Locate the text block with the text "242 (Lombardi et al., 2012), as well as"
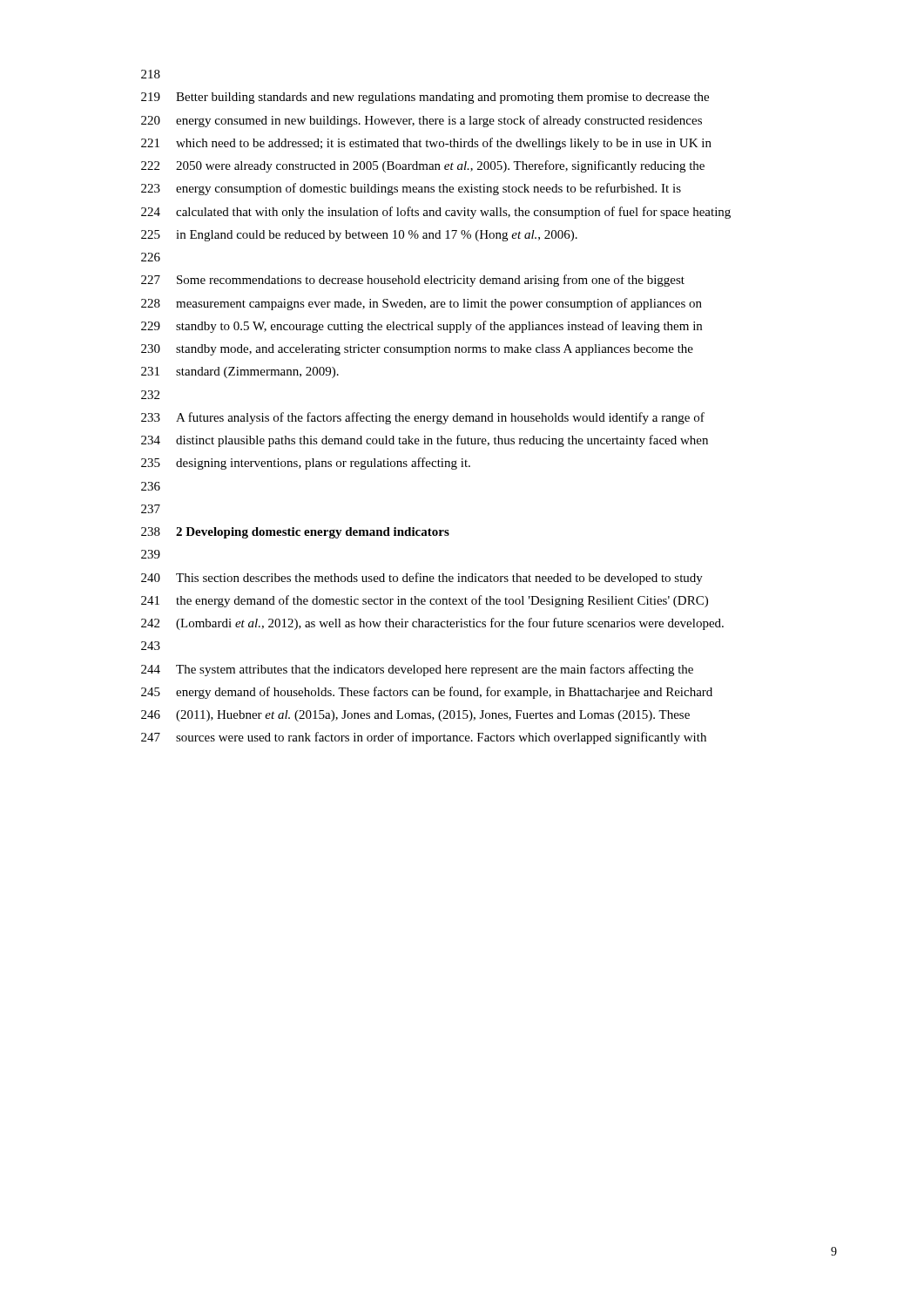Screen dimensions: 1307x924 pyautogui.click(x=482, y=623)
